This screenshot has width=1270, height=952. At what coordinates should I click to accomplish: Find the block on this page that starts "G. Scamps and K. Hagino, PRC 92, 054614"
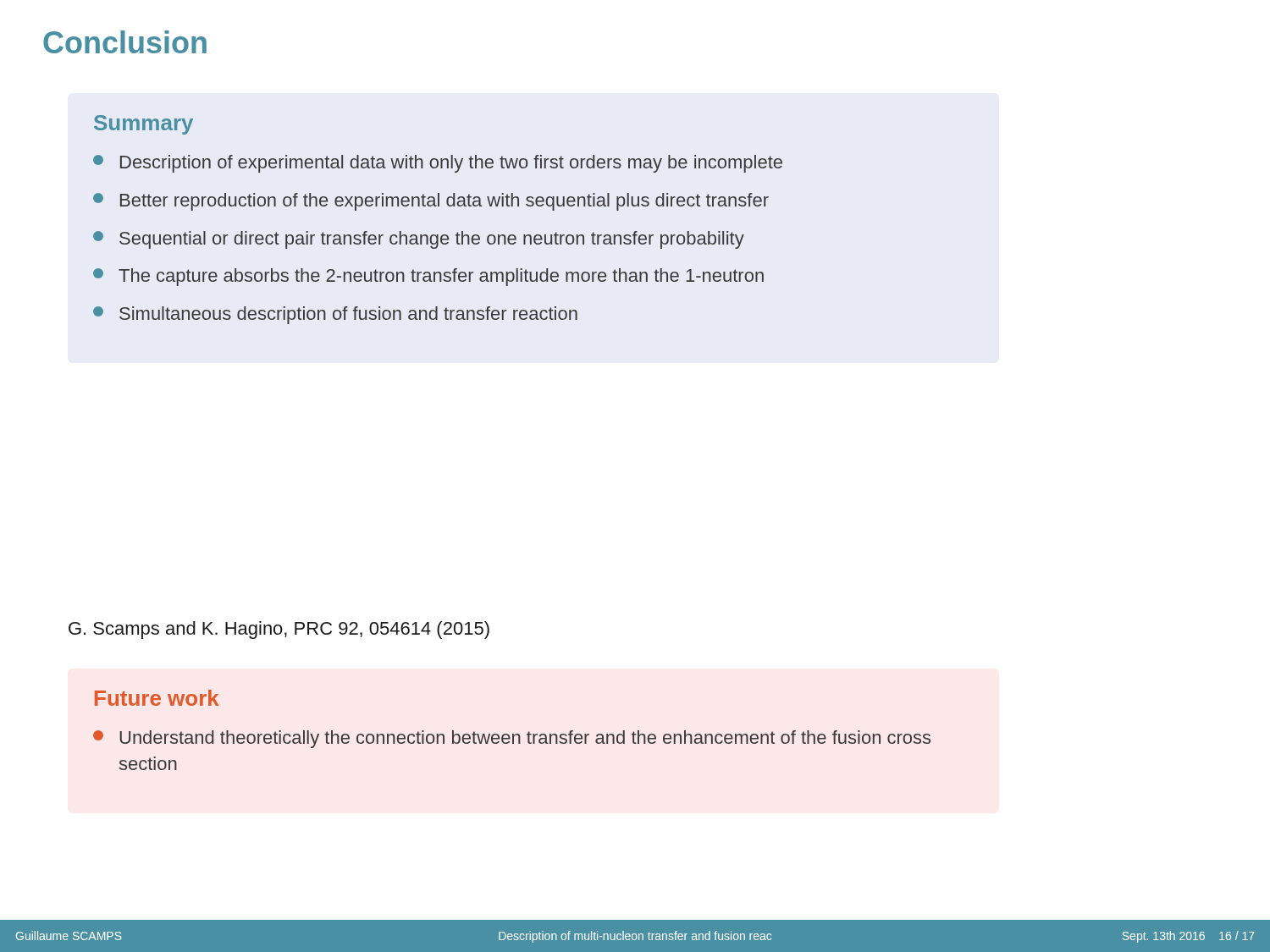pyautogui.click(x=279, y=628)
